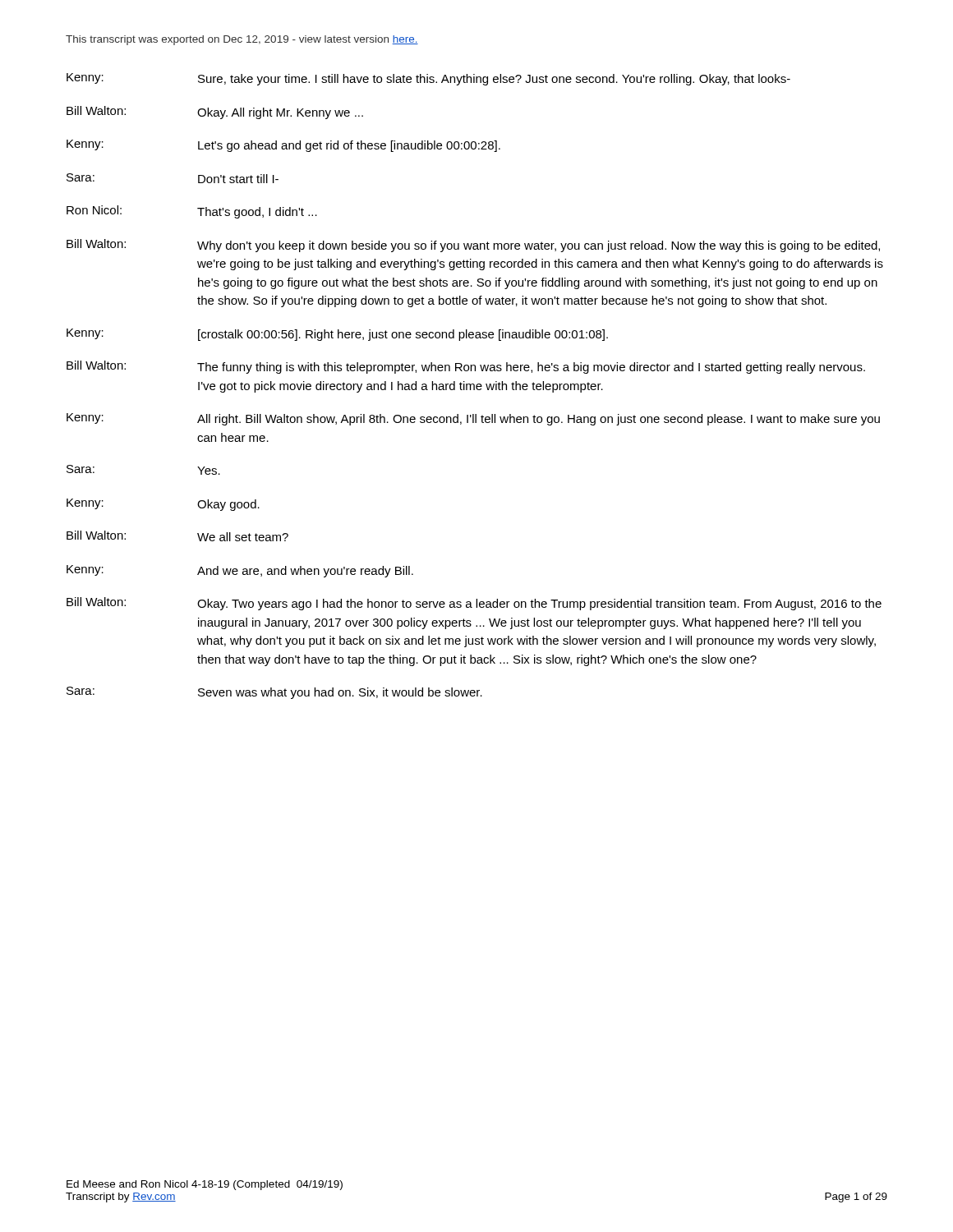Screen dimensions: 1232x953
Task: Locate the passage starting "Sara: Seven was what"
Action: coord(476,693)
